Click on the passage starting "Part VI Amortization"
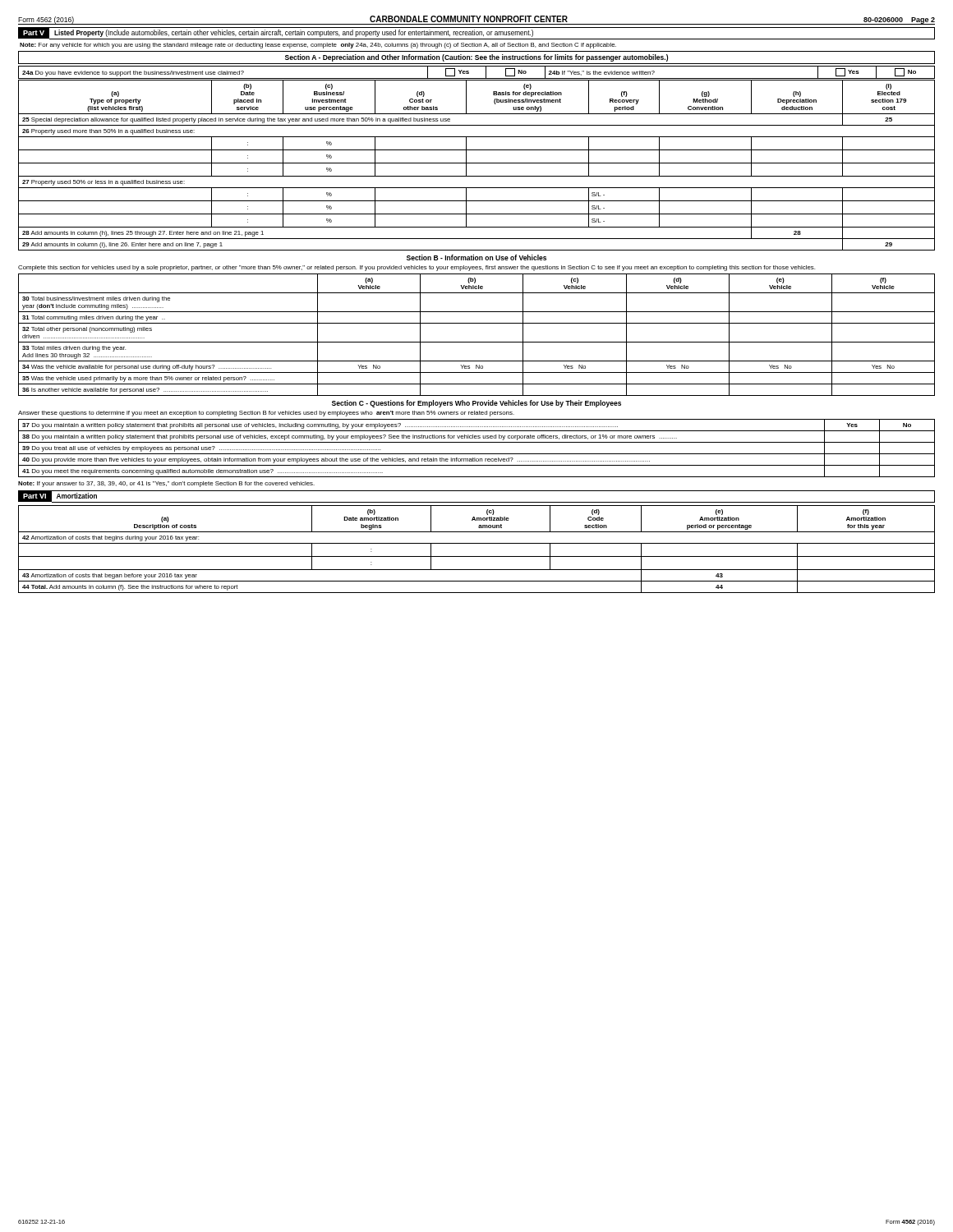The width and height of the screenshot is (953, 1232). coord(476,496)
